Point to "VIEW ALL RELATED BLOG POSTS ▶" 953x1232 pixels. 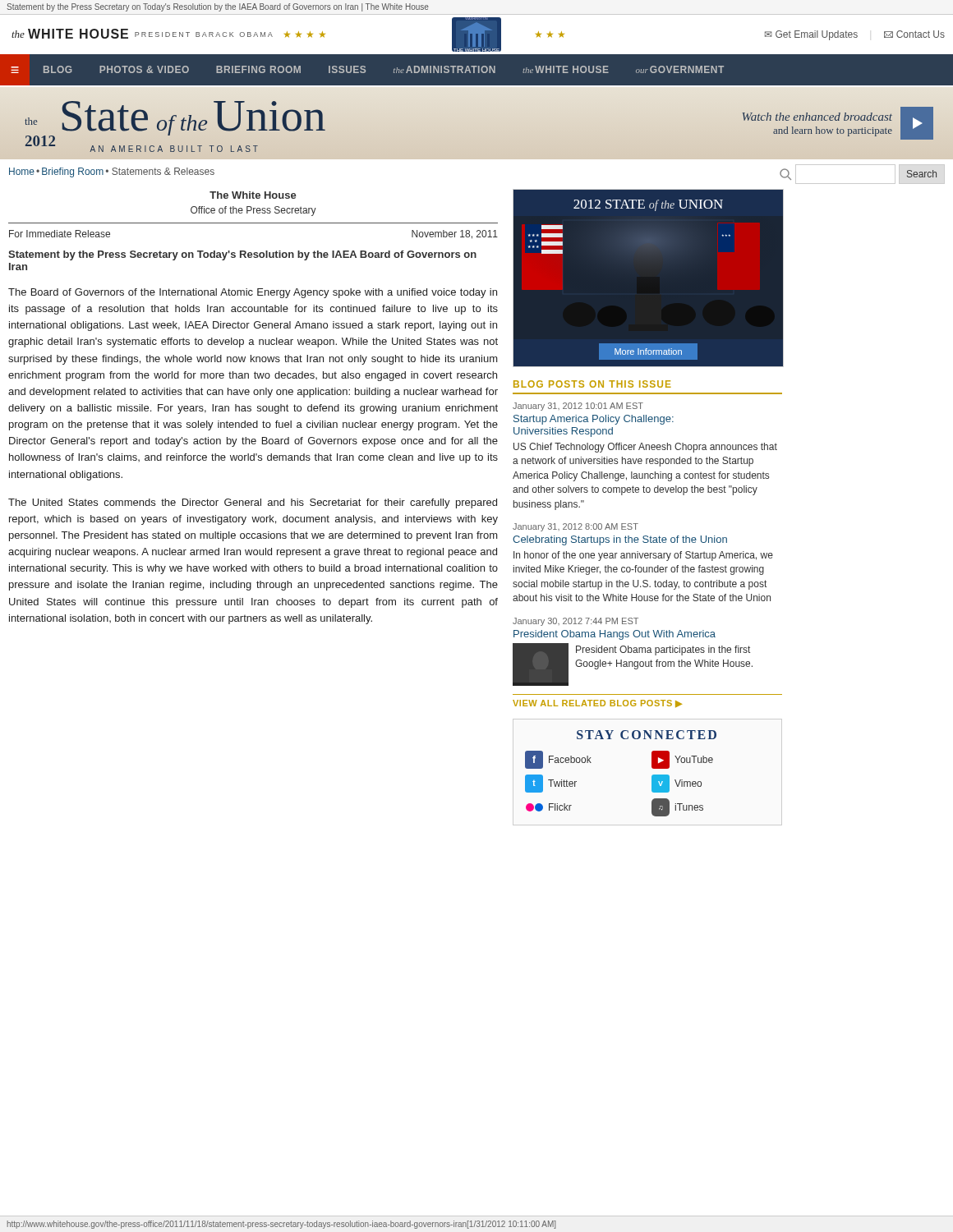(x=598, y=703)
